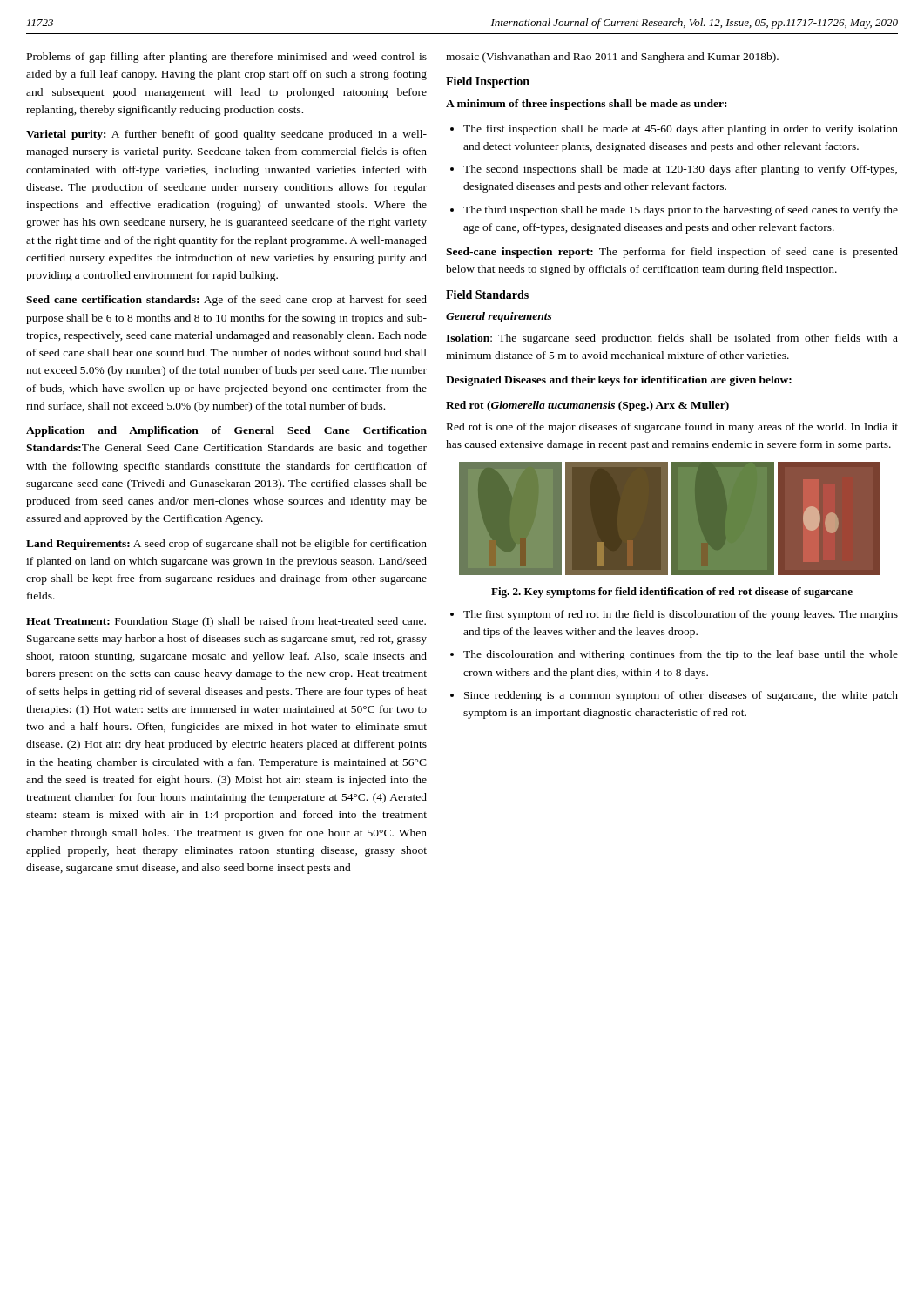Select the text block starting "Seed-cane inspection report: The performa for field inspection"
The image size is (924, 1307).
pyautogui.click(x=672, y=261)
